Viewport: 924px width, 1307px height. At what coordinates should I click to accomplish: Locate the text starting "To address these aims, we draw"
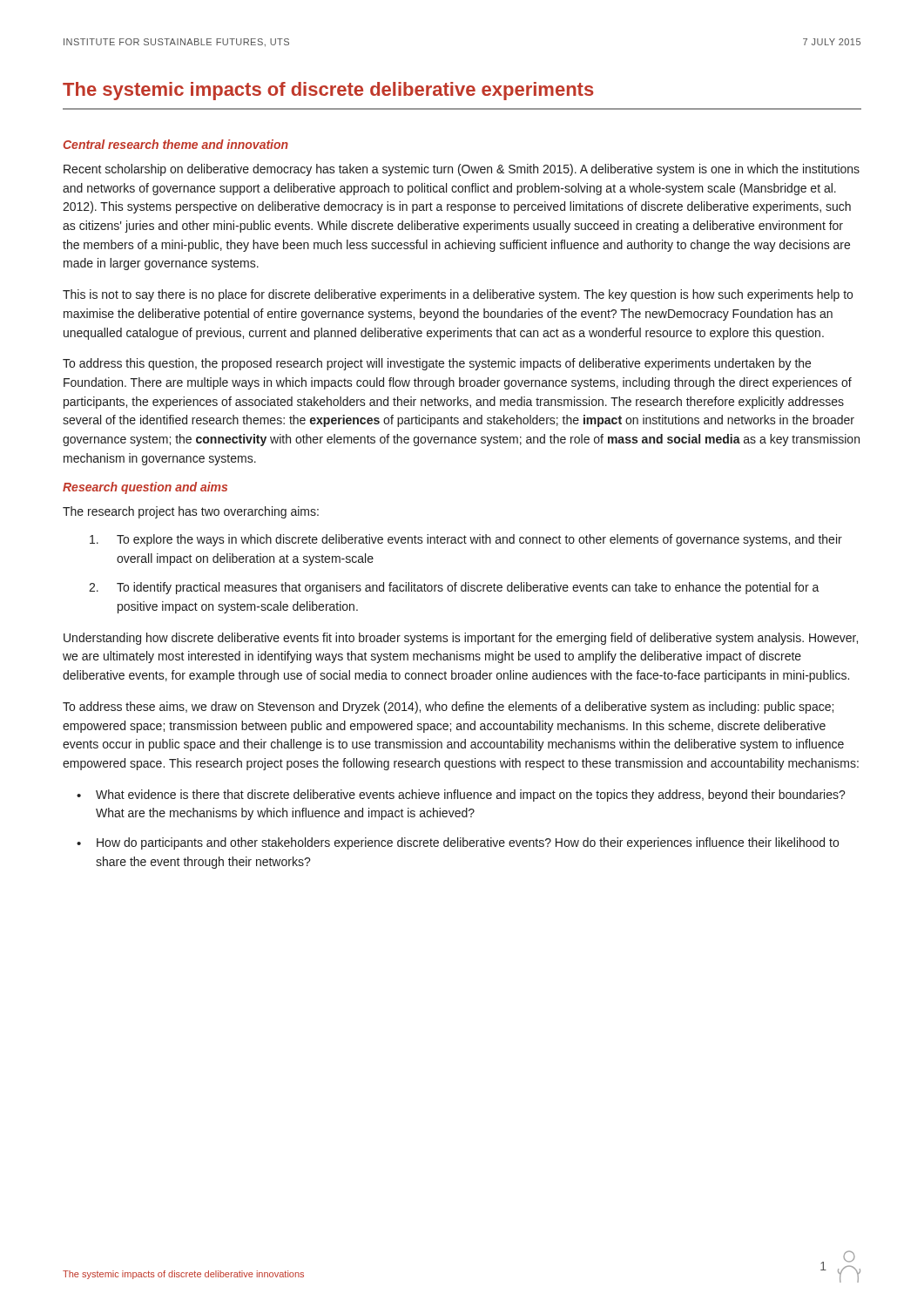pos(461,735)
